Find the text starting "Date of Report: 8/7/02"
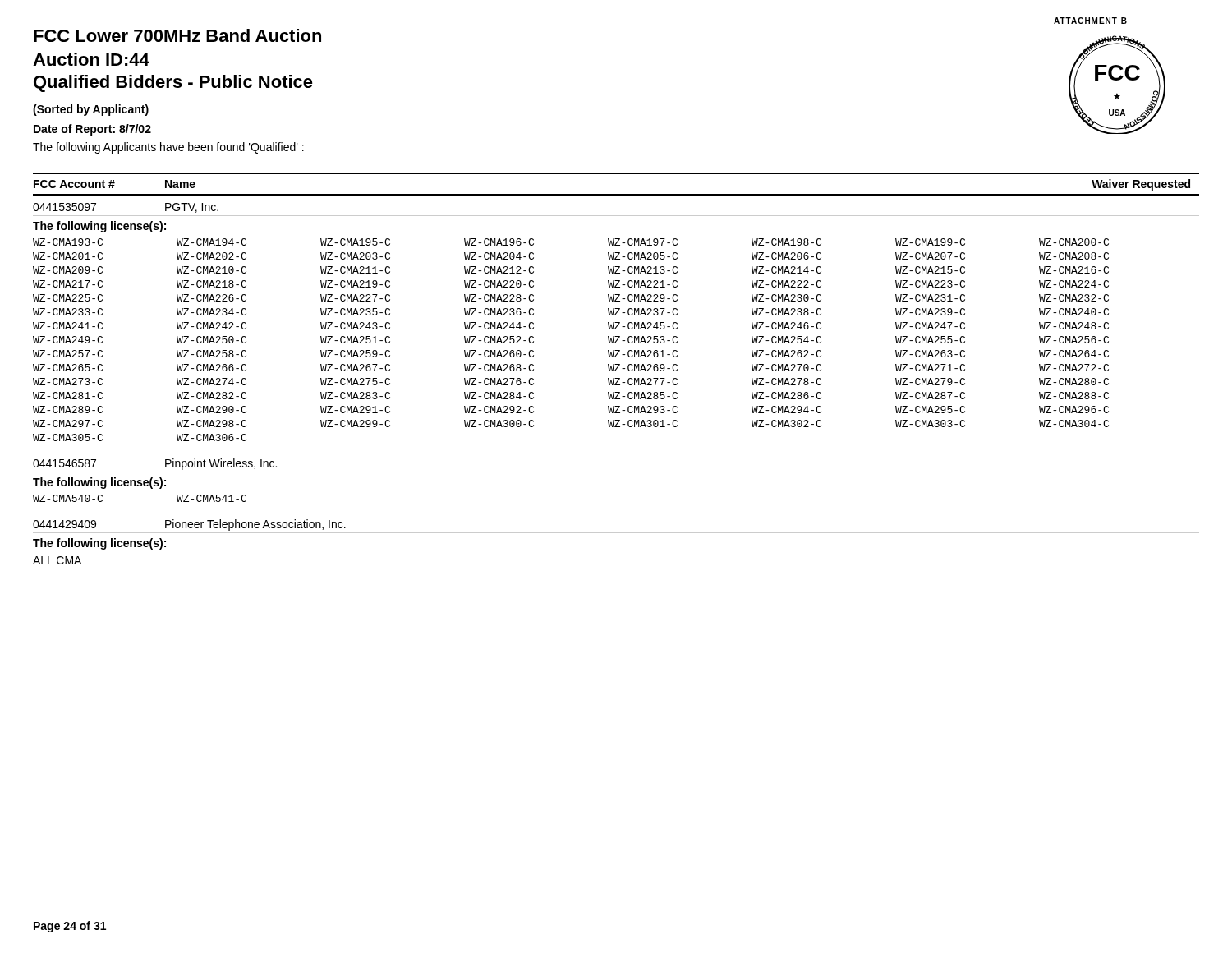This screenshot has width=1232, height=953. coord(92,129)
